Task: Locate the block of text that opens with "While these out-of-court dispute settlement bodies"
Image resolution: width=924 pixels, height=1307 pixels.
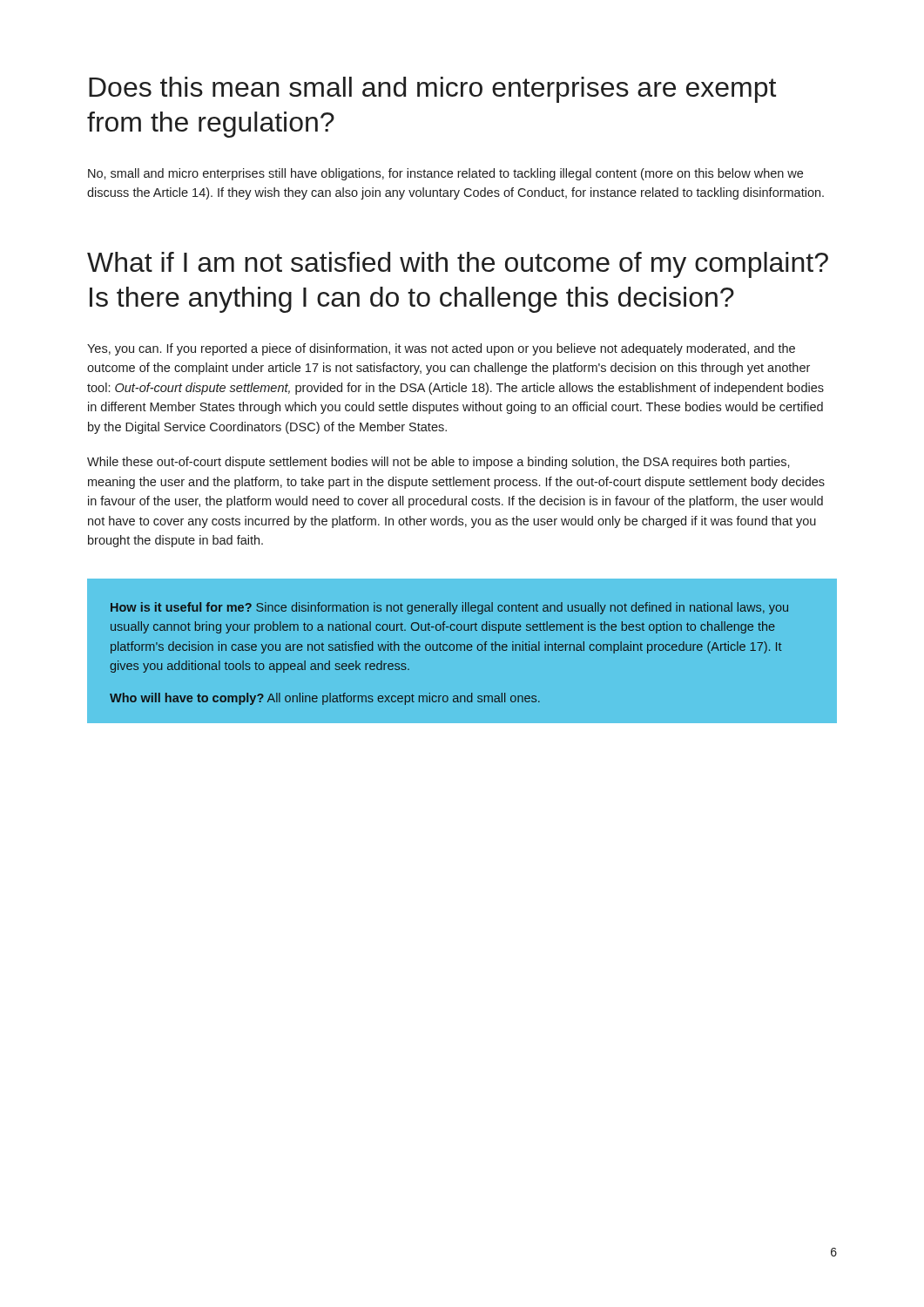Action: click(456, 501)
